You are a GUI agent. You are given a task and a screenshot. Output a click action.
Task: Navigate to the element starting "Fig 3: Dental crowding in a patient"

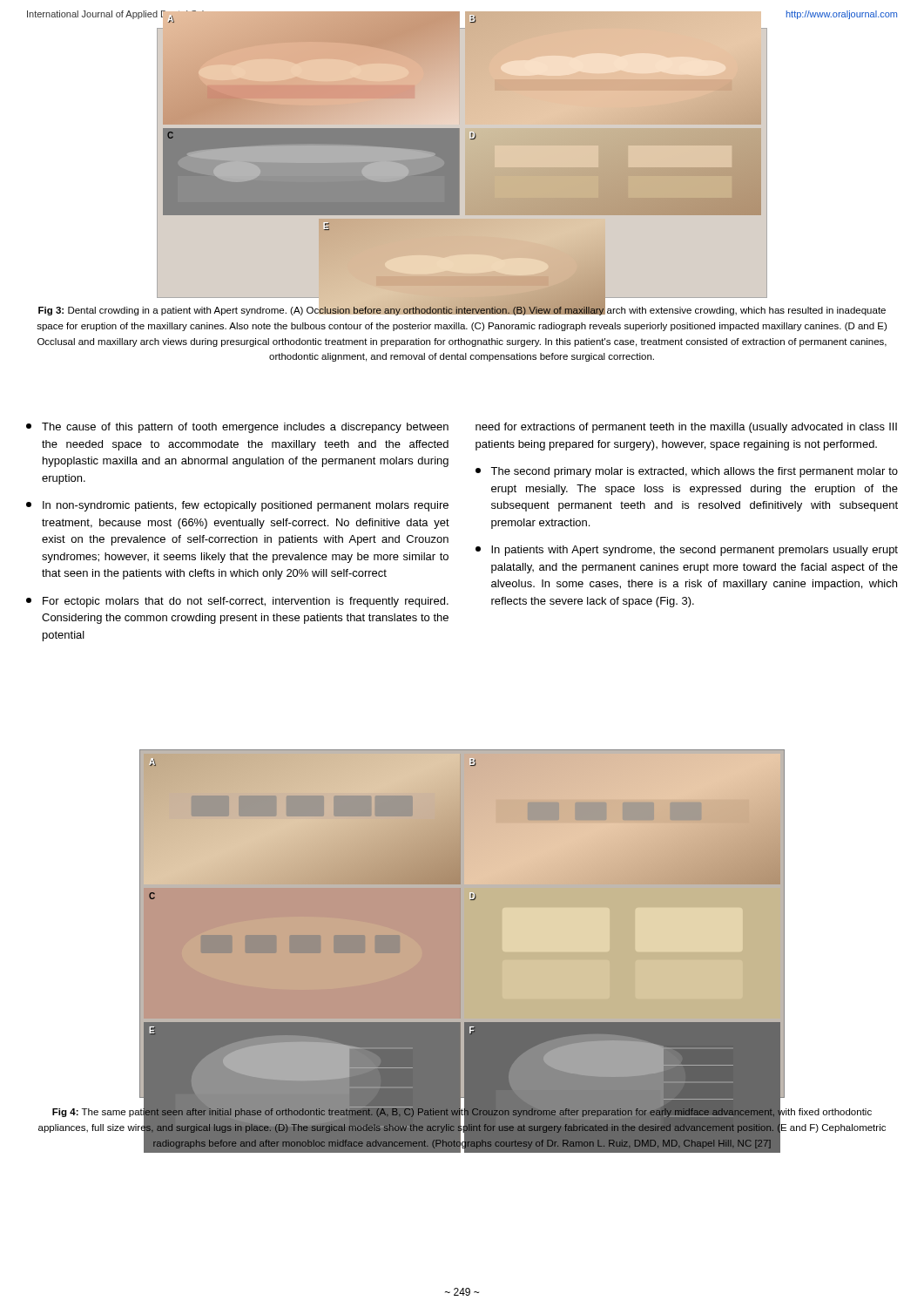(x=462, y=333)
